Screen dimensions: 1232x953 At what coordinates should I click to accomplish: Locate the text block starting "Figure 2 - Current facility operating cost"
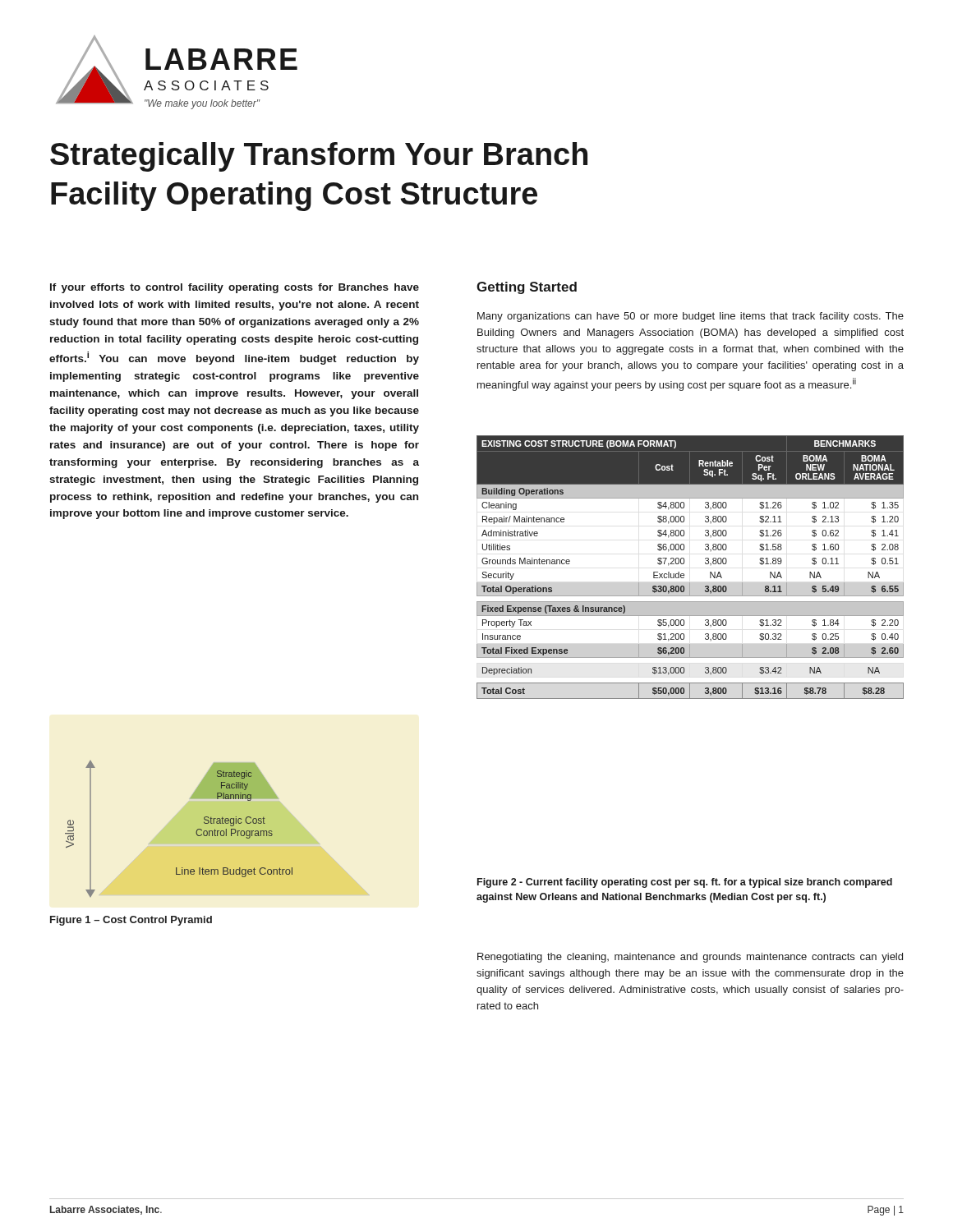tap(690, 890)
